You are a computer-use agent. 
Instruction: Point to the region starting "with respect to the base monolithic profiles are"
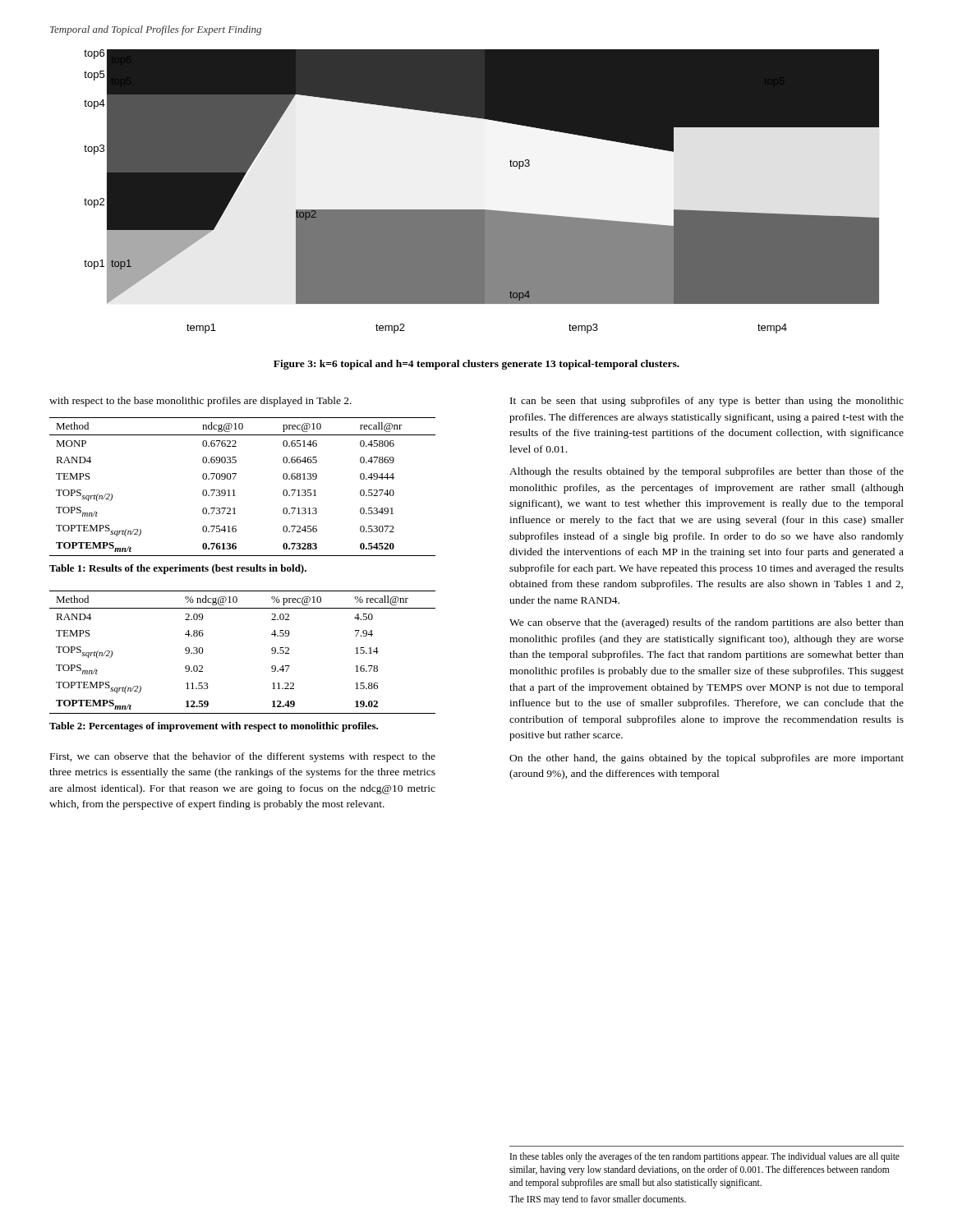coord(201,400)
